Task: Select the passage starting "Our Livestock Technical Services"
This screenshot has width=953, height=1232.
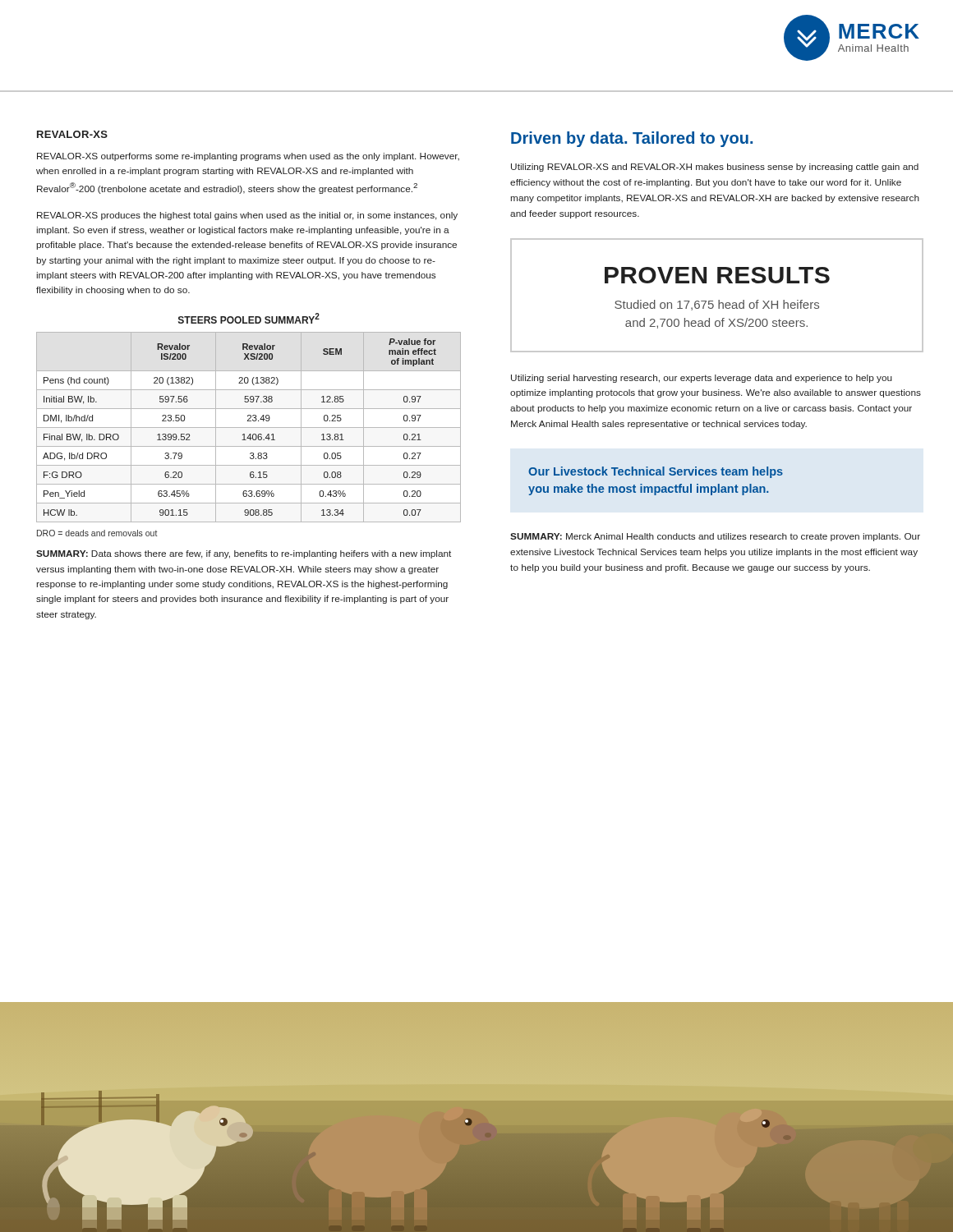Action: [x=656, y=480]
